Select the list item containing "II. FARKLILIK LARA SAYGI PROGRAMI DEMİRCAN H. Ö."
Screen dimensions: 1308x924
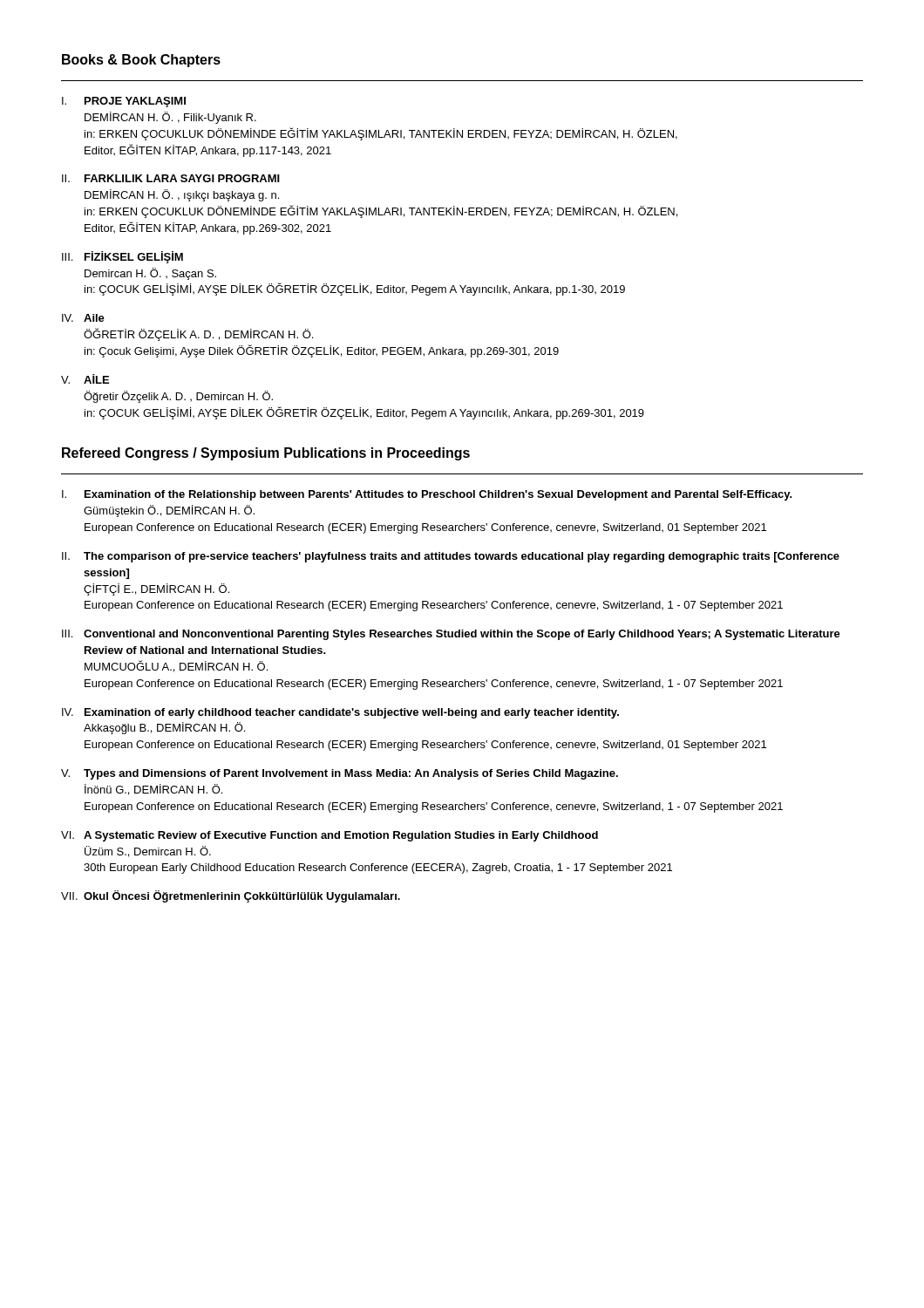(462, 204)
